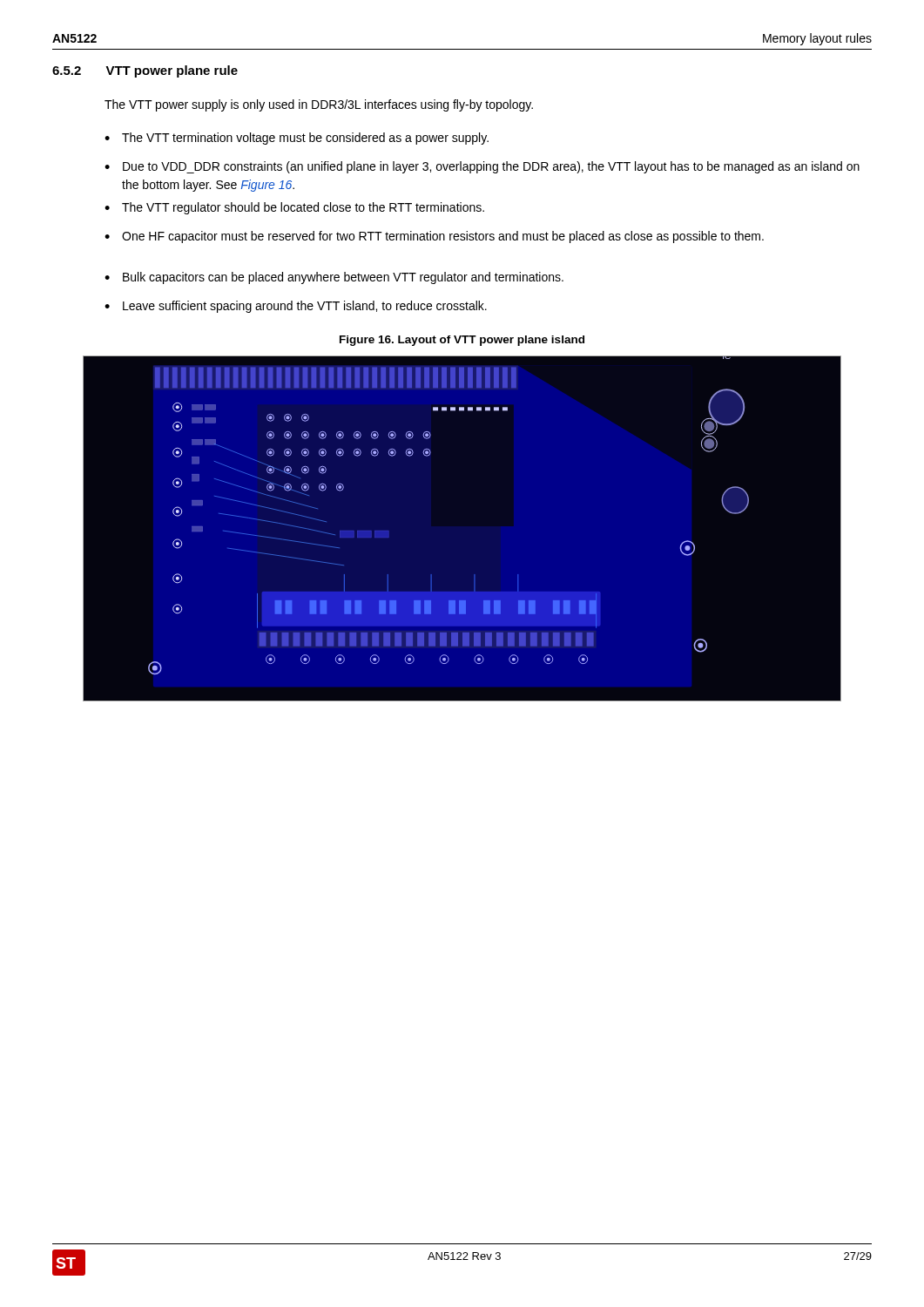Locate the engineering diagram
This screenshot has width=924, height=1307.
tap(462, 528)
